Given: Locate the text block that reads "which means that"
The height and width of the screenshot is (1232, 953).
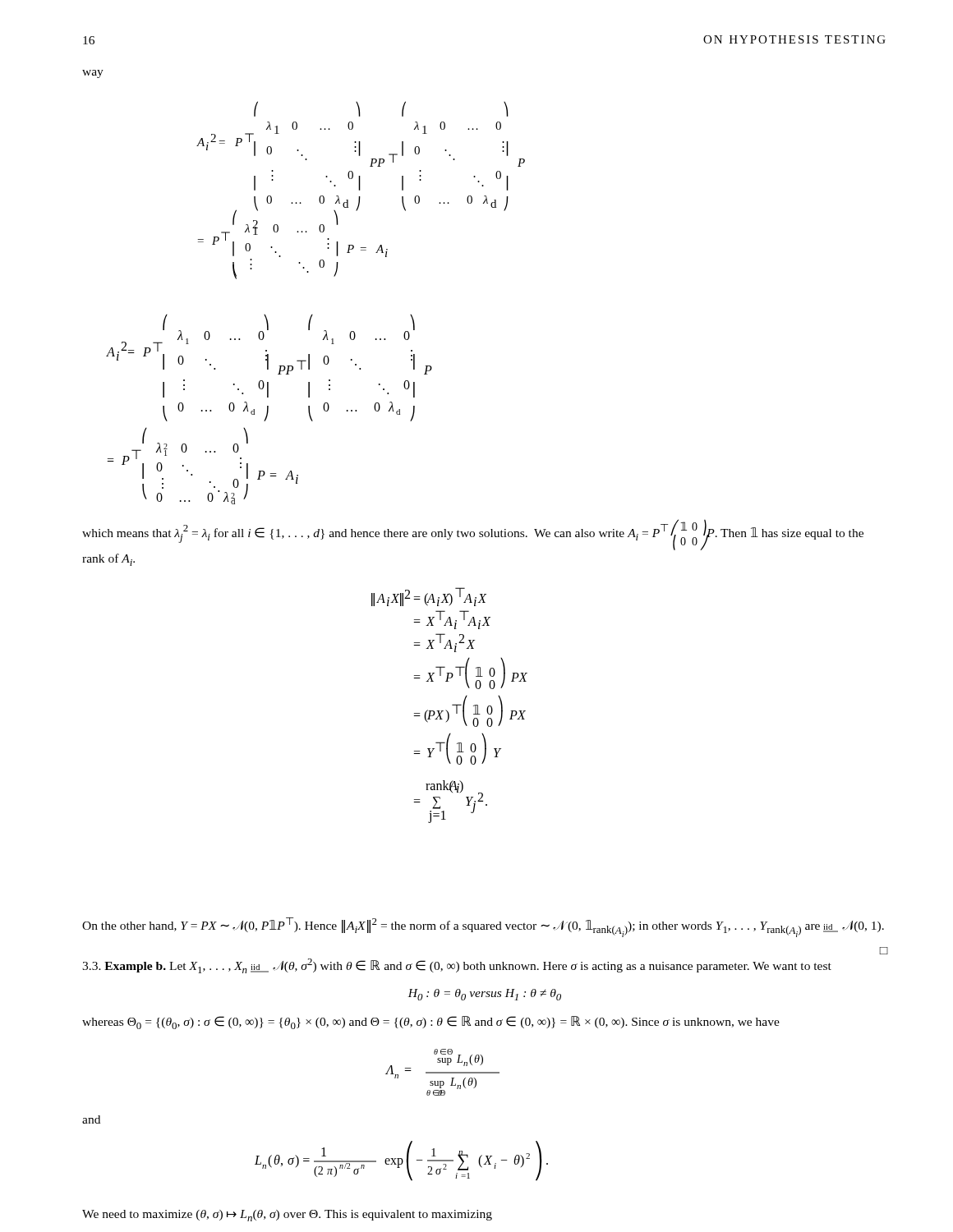Looking at the screenshot, I should (473, 544).
